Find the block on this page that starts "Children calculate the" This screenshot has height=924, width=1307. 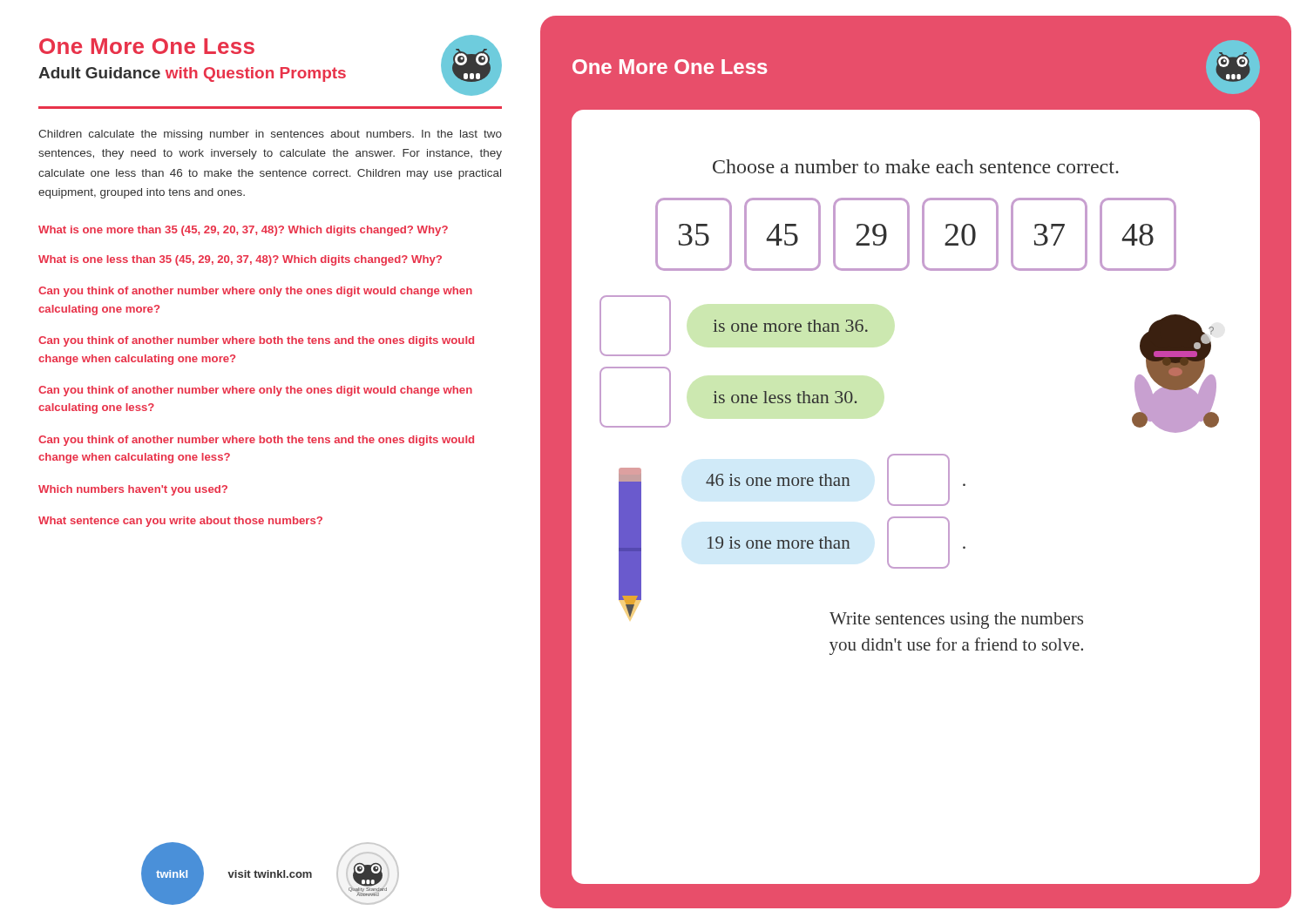[270, 163]
